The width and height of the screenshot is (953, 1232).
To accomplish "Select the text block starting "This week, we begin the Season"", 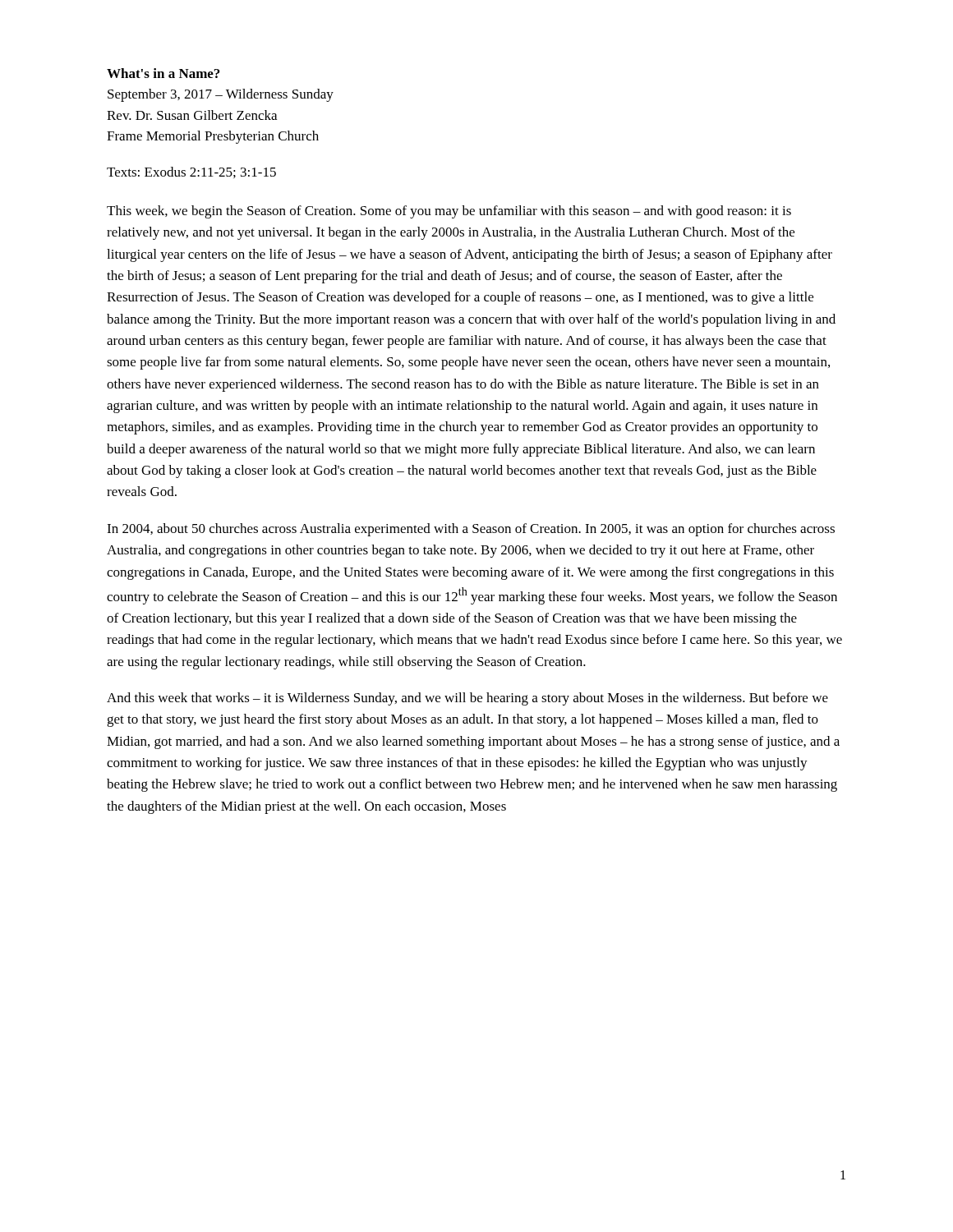I will click(x=471, y=351).
